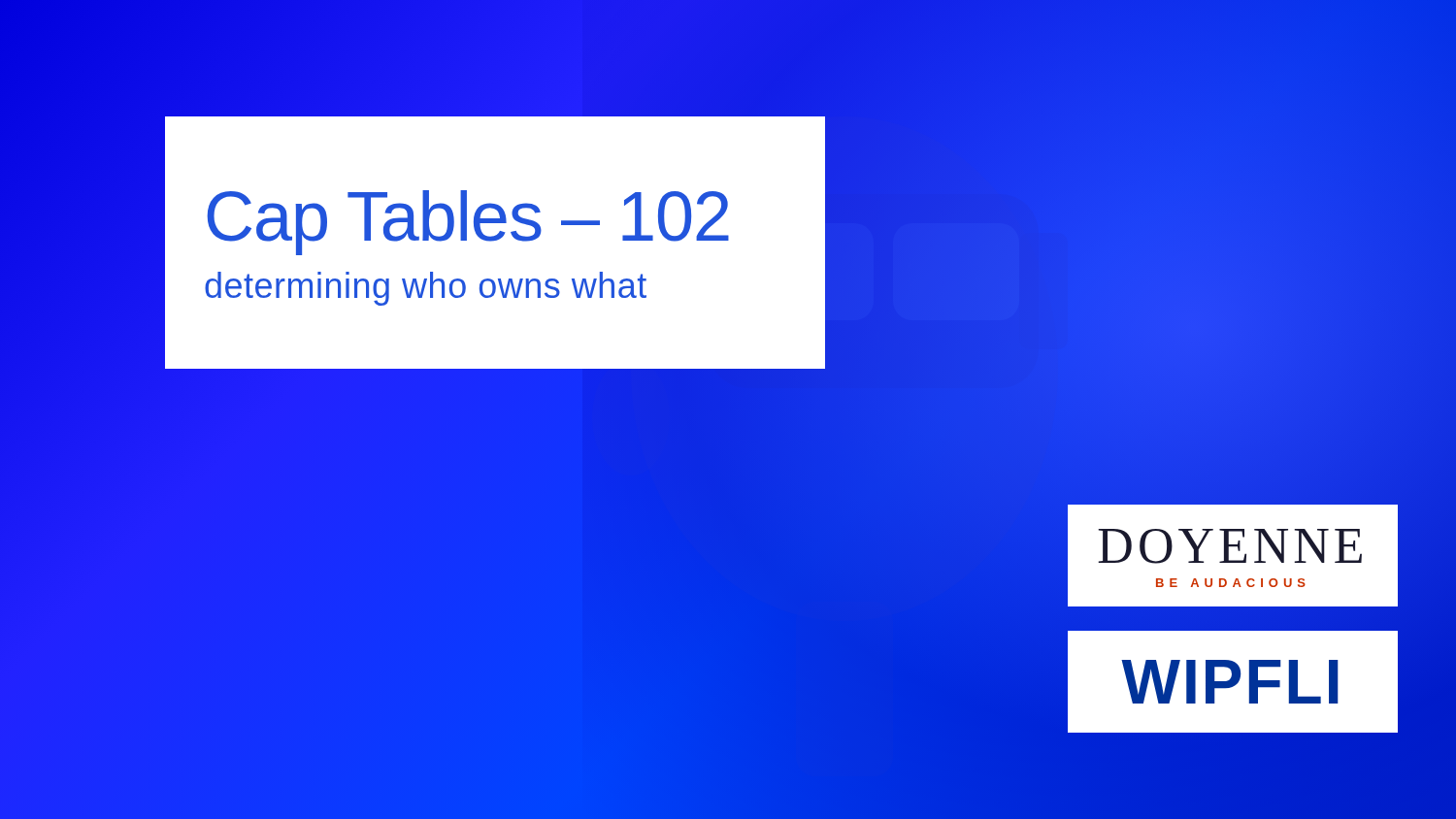Find the title that reads "Cap Tables –"
This screenshot has height=819, width=1456.
pos(495,242)
